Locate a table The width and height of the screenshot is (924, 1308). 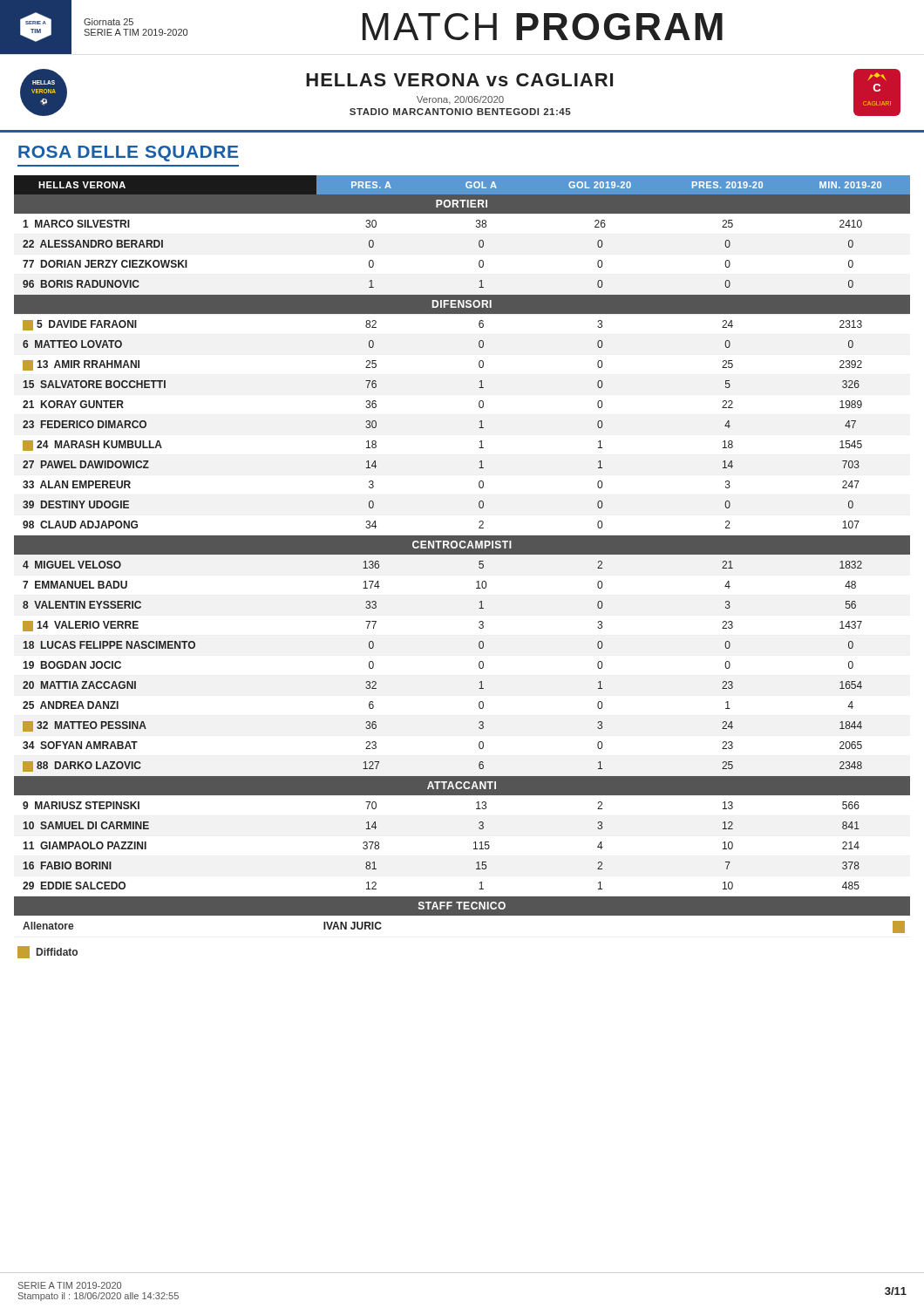tap(462, 556)
